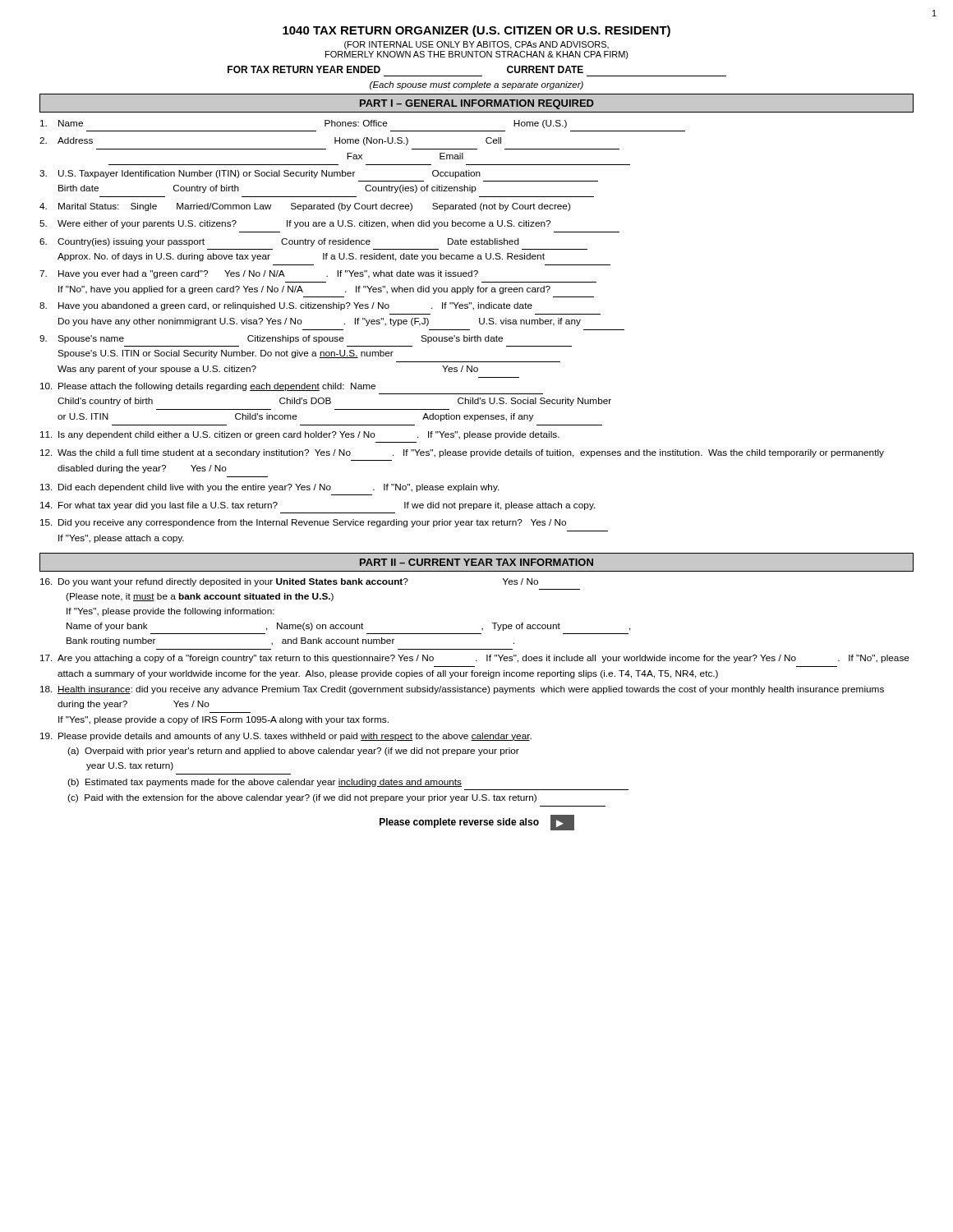Locate the list item that says "3. U.S. Taxpayer Identification Number (ITIN)"
The image size is (953, 1232).
pyautogui.click(x=476, y=182)
